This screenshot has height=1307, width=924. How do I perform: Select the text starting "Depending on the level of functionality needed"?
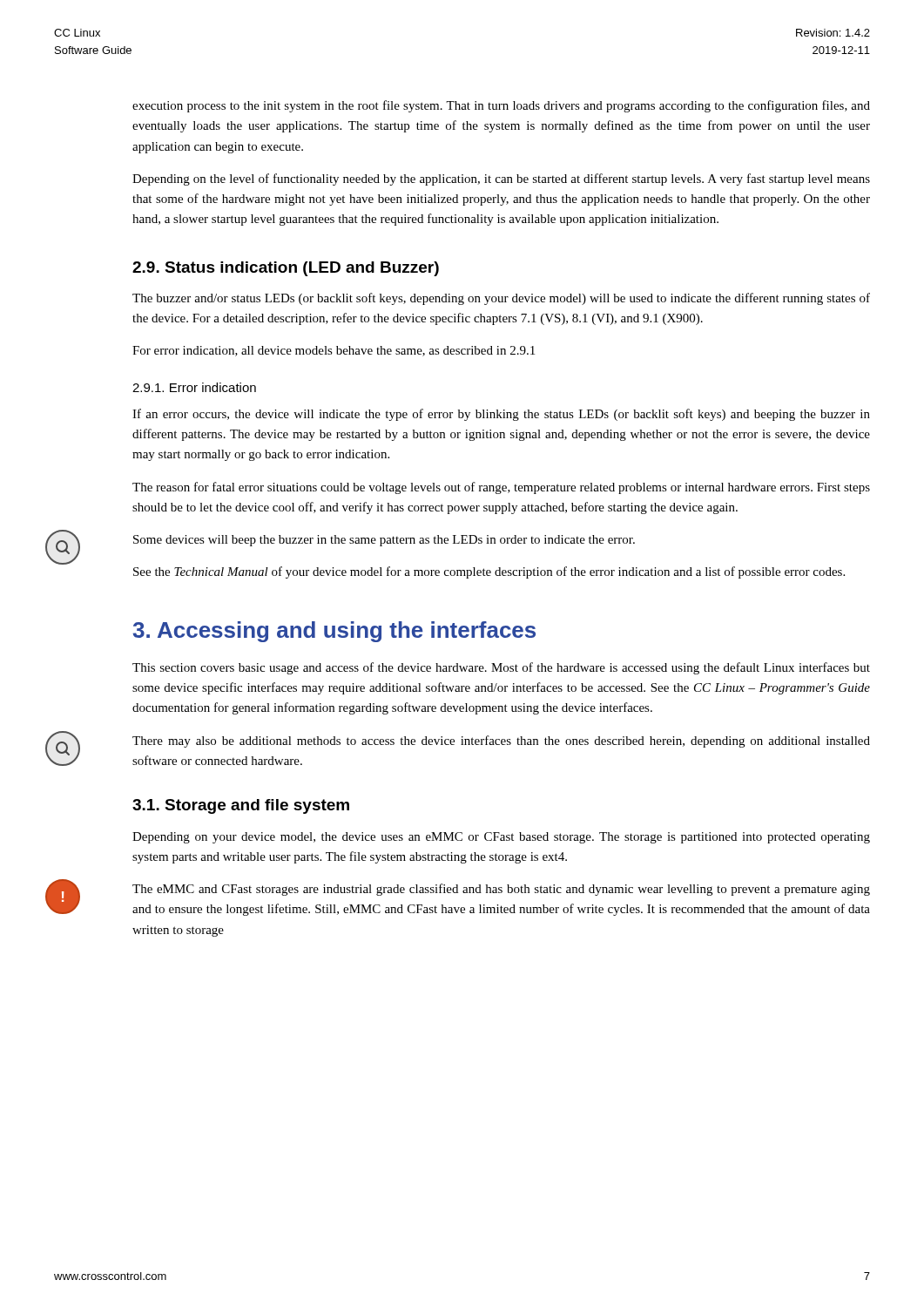(x=501, y=199)
